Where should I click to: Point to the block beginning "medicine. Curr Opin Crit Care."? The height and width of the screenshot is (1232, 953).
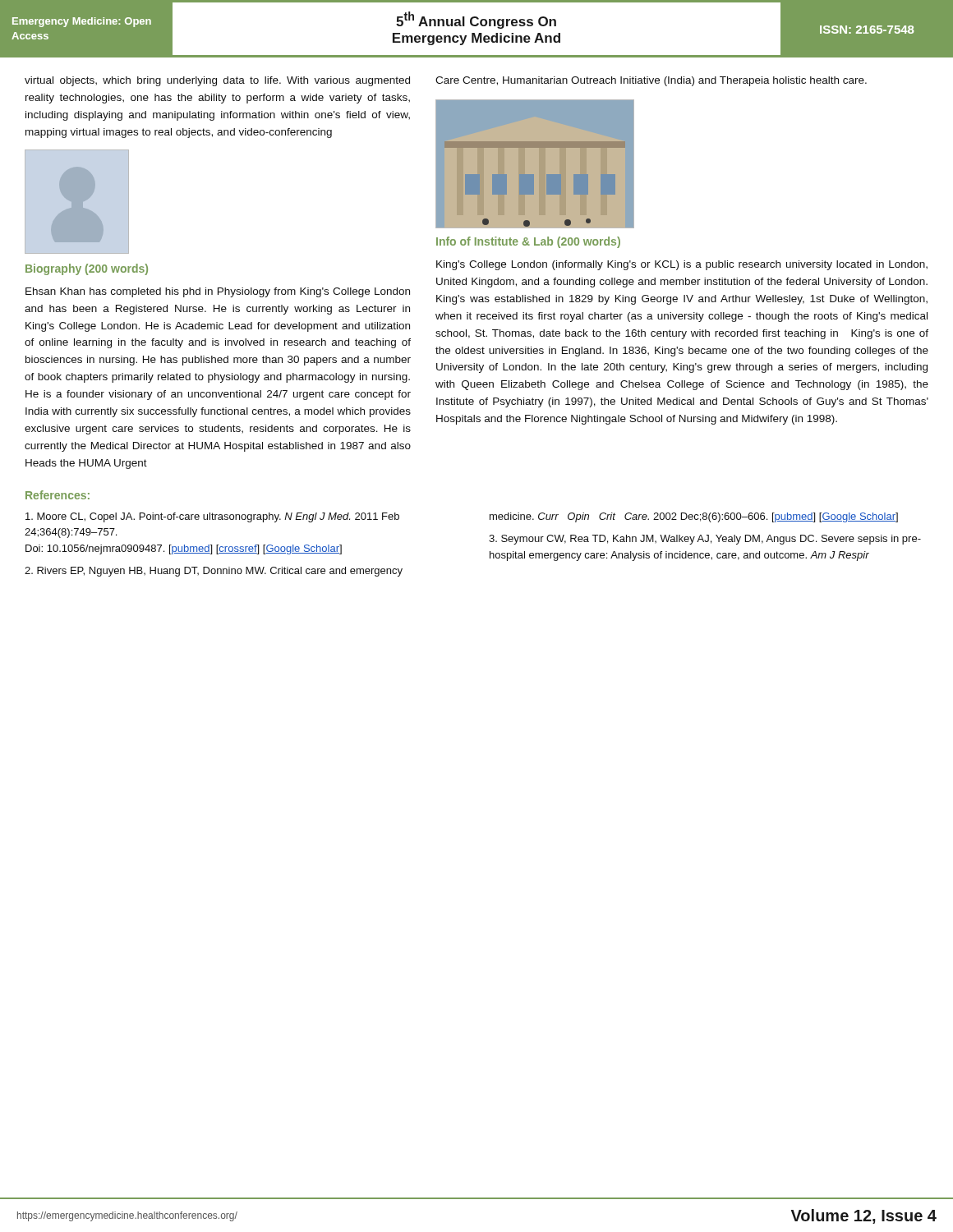[709, 516]
